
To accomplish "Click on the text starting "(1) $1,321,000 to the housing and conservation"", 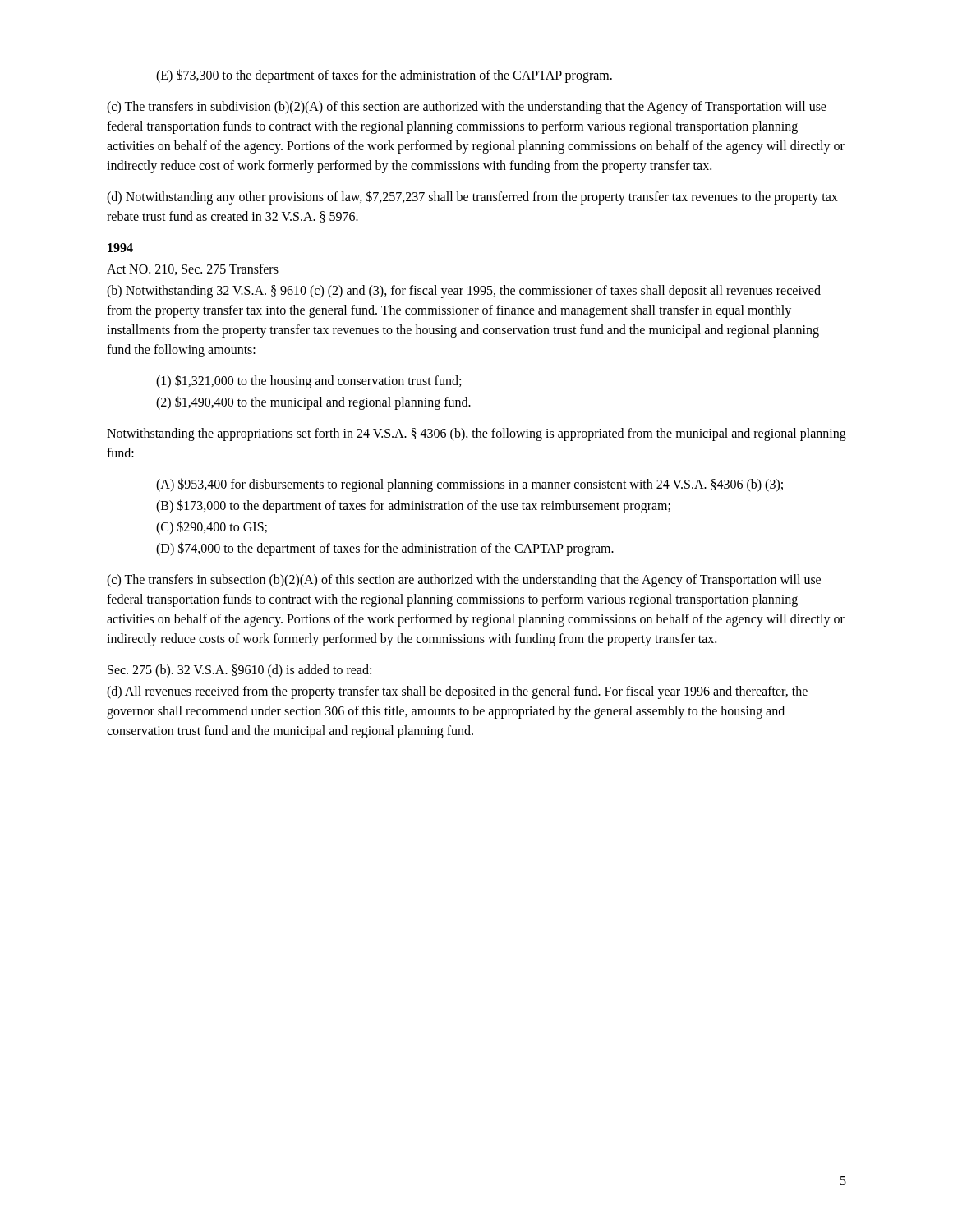I will [x=309, y=381].
